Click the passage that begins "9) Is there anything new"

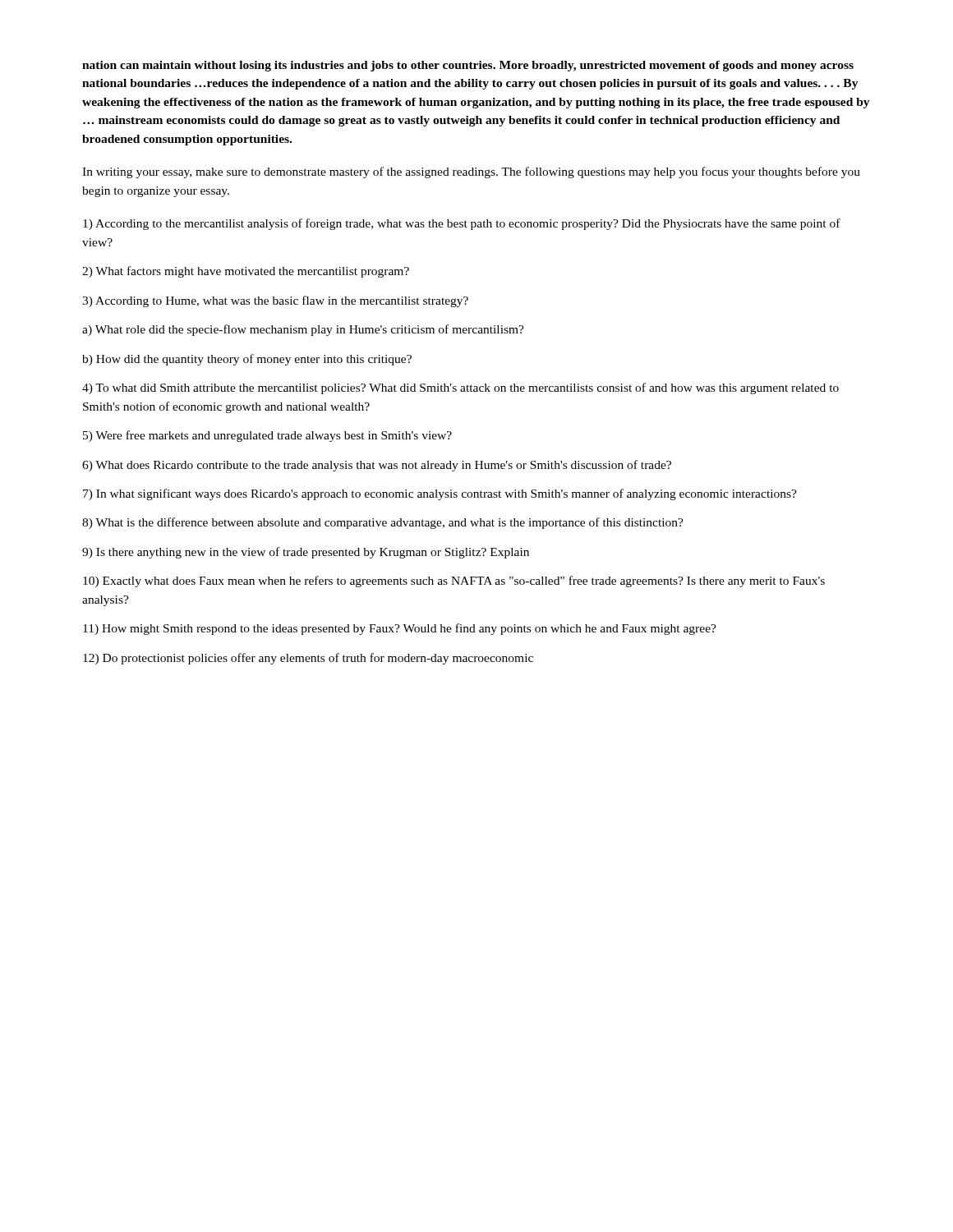(306, 551)
